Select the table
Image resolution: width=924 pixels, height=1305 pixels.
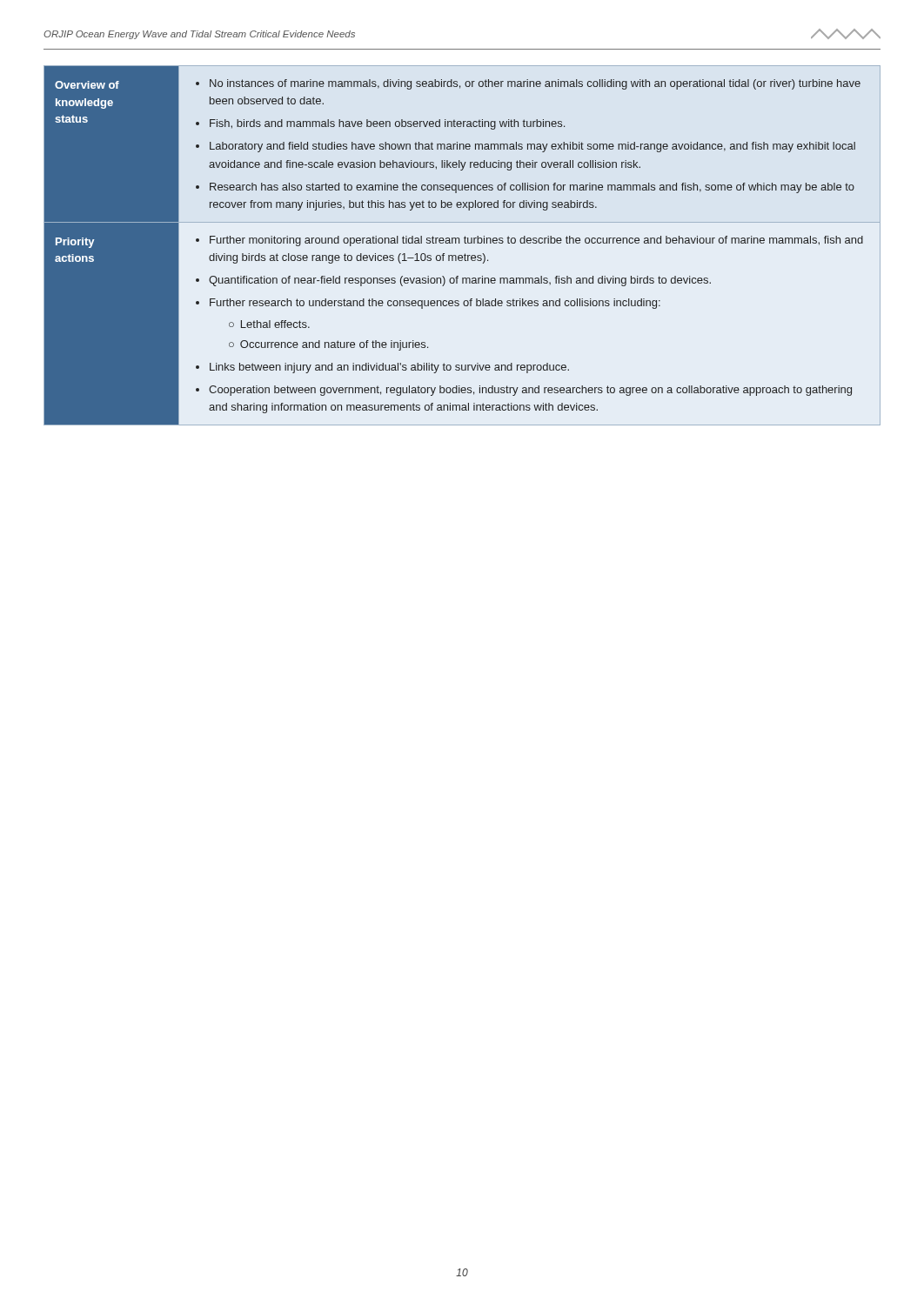pos(462,245)
